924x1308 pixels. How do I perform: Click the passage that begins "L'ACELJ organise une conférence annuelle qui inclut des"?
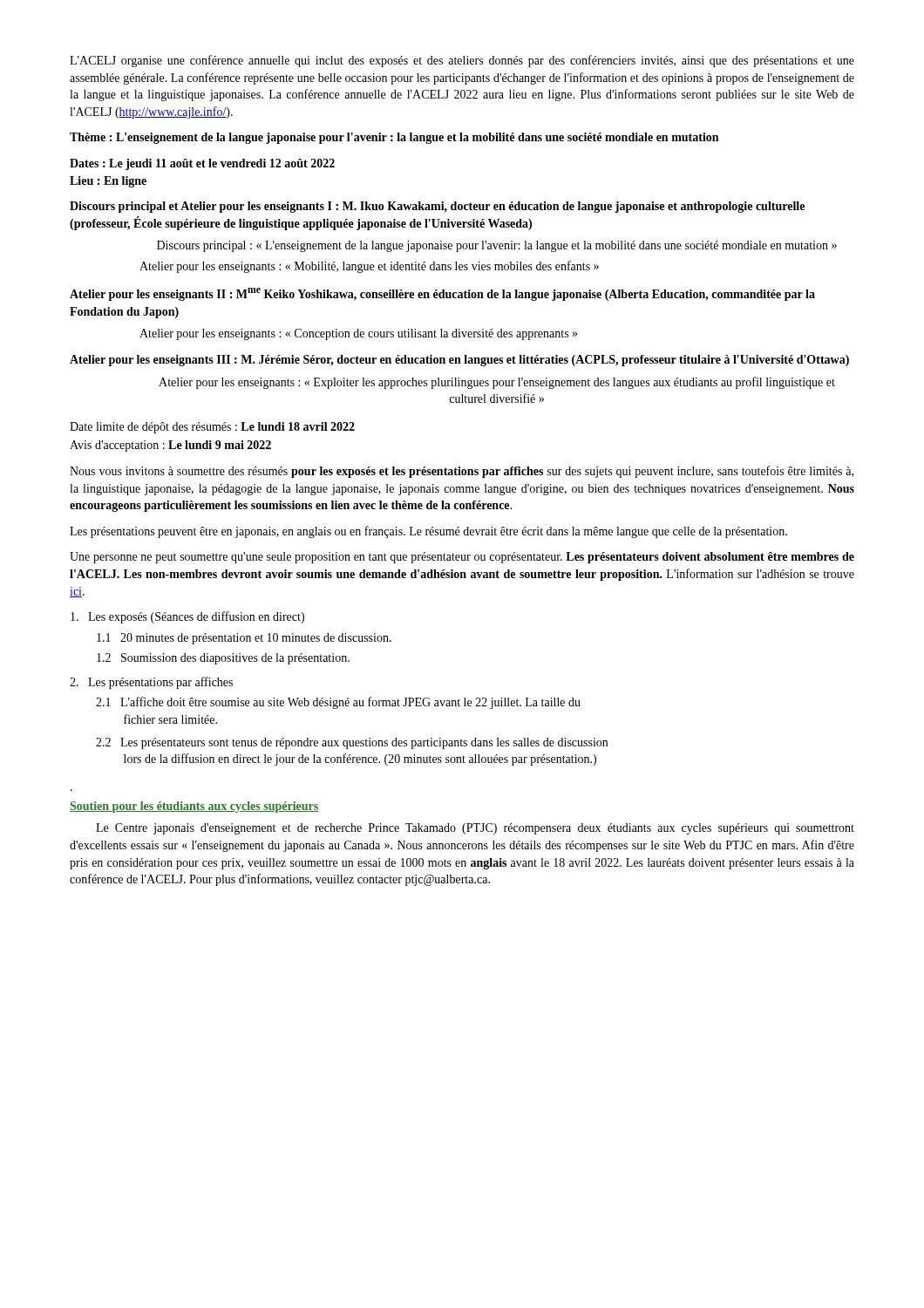pos(462,86)
